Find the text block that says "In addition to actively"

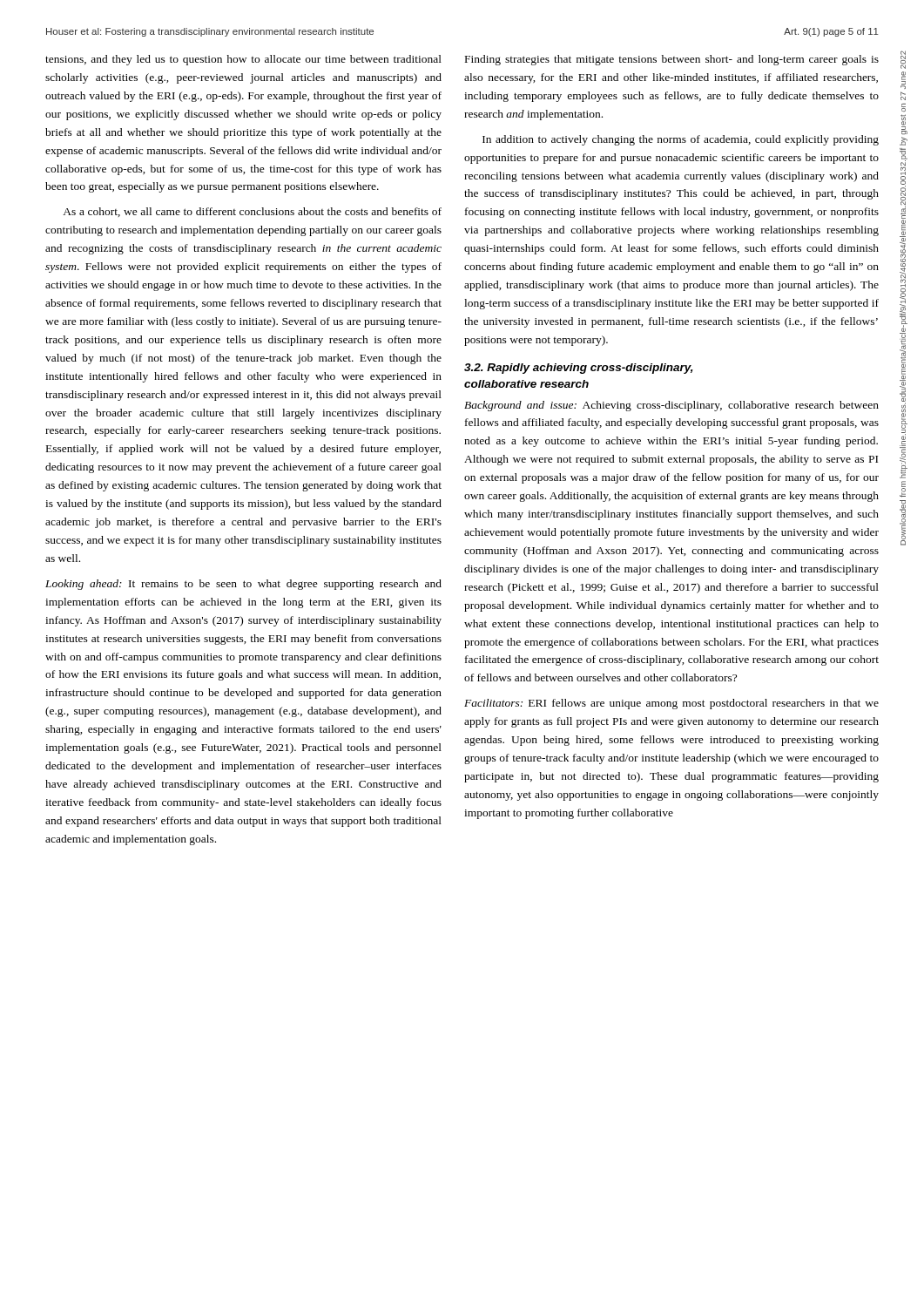point(671,240)
